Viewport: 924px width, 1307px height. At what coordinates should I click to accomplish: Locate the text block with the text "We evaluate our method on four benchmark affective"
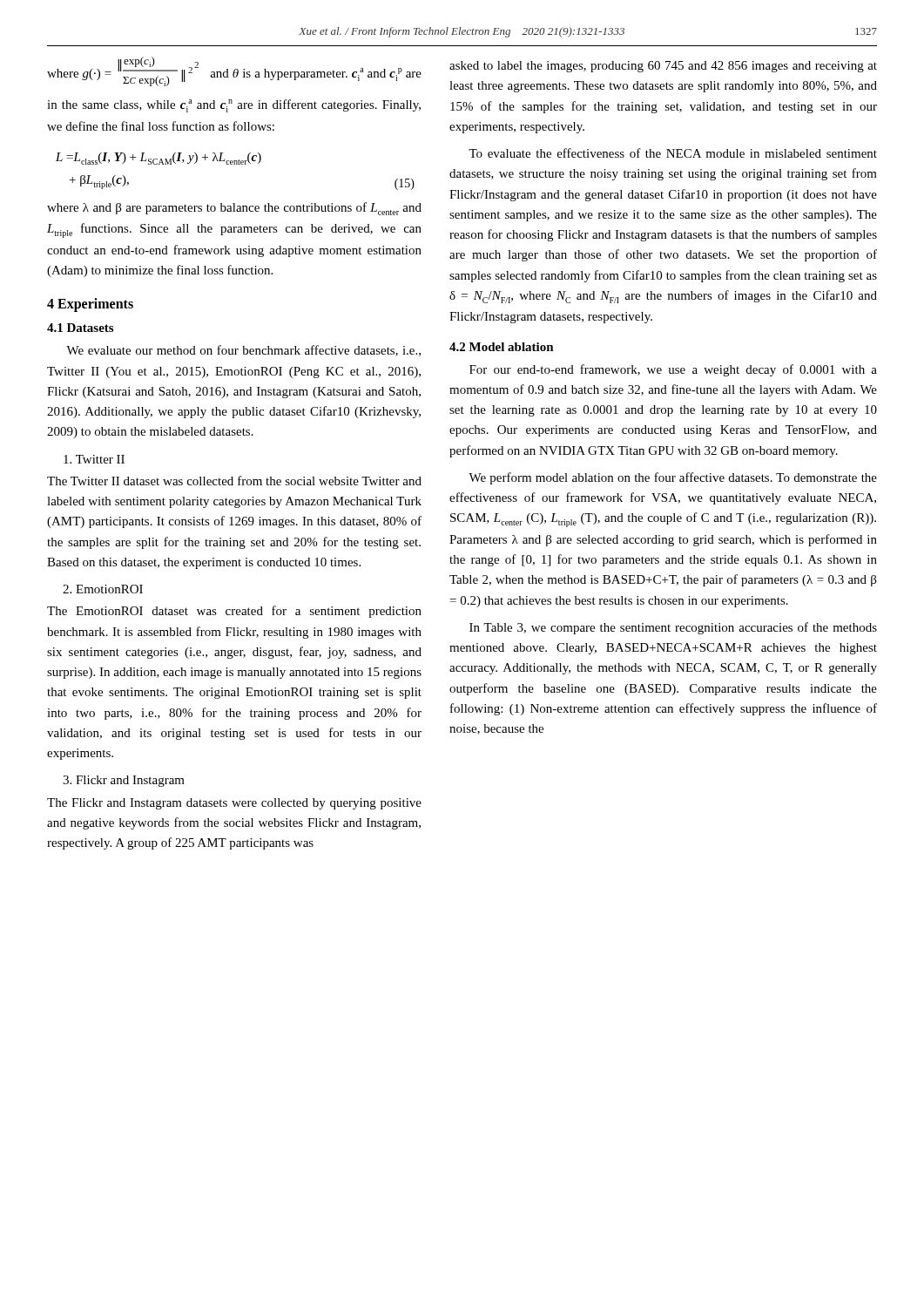(x=234, y=391)
